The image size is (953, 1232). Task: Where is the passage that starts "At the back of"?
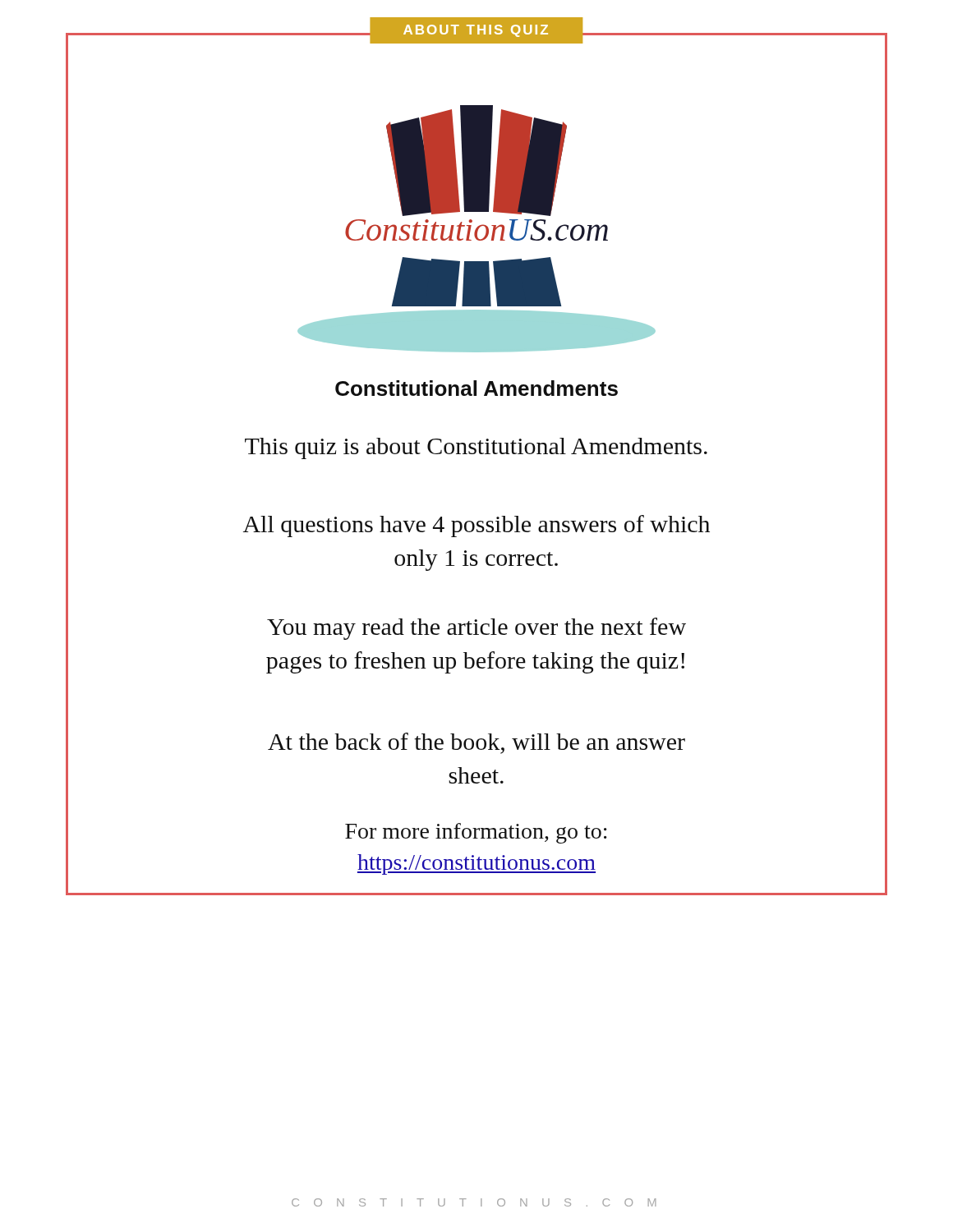click(476, 758)
